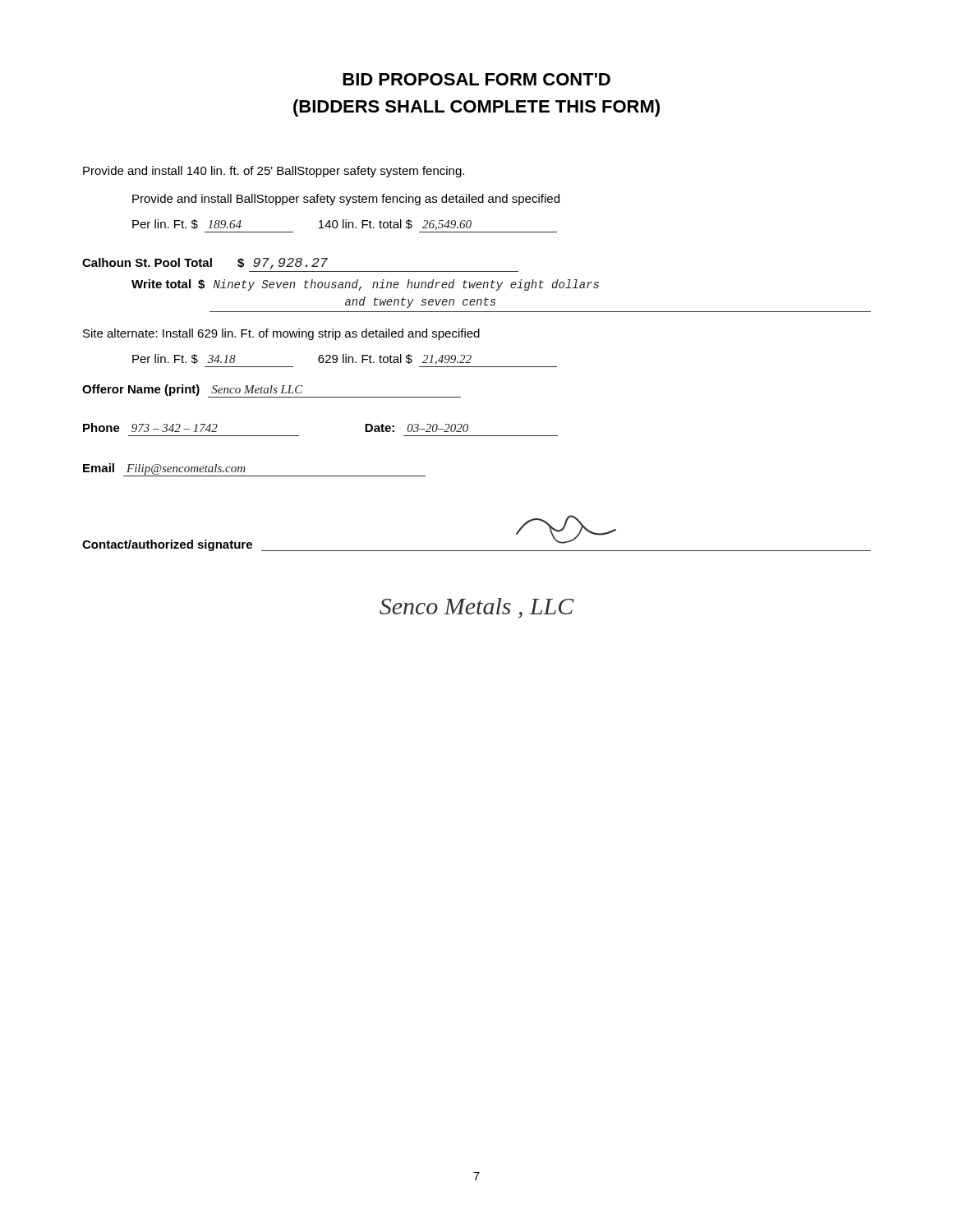Click on the text block starting "Per lin. Ft. $ 189.64 140"

(x=344, y=225)
